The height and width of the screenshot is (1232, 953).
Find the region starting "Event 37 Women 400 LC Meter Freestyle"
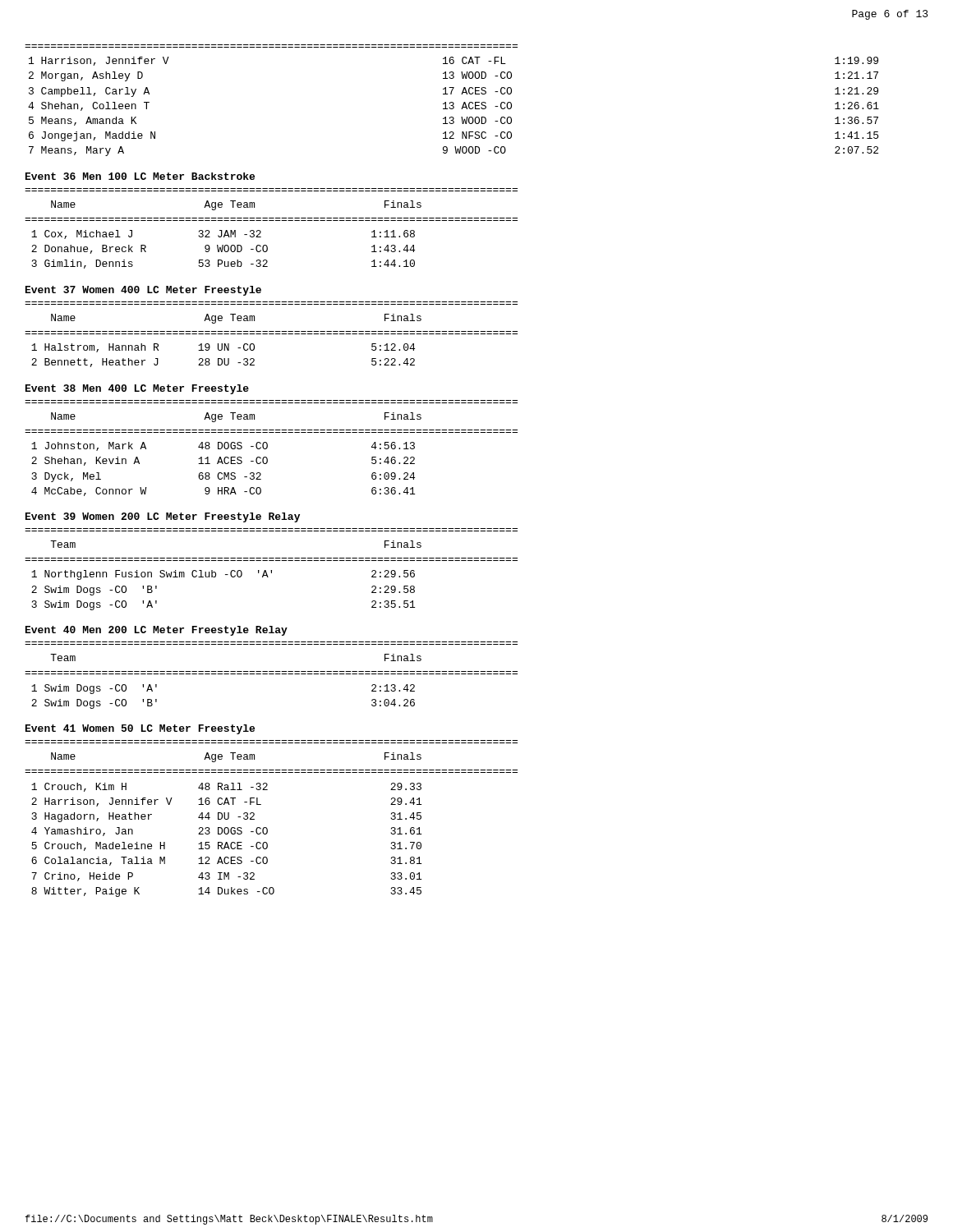click(143, 290)
